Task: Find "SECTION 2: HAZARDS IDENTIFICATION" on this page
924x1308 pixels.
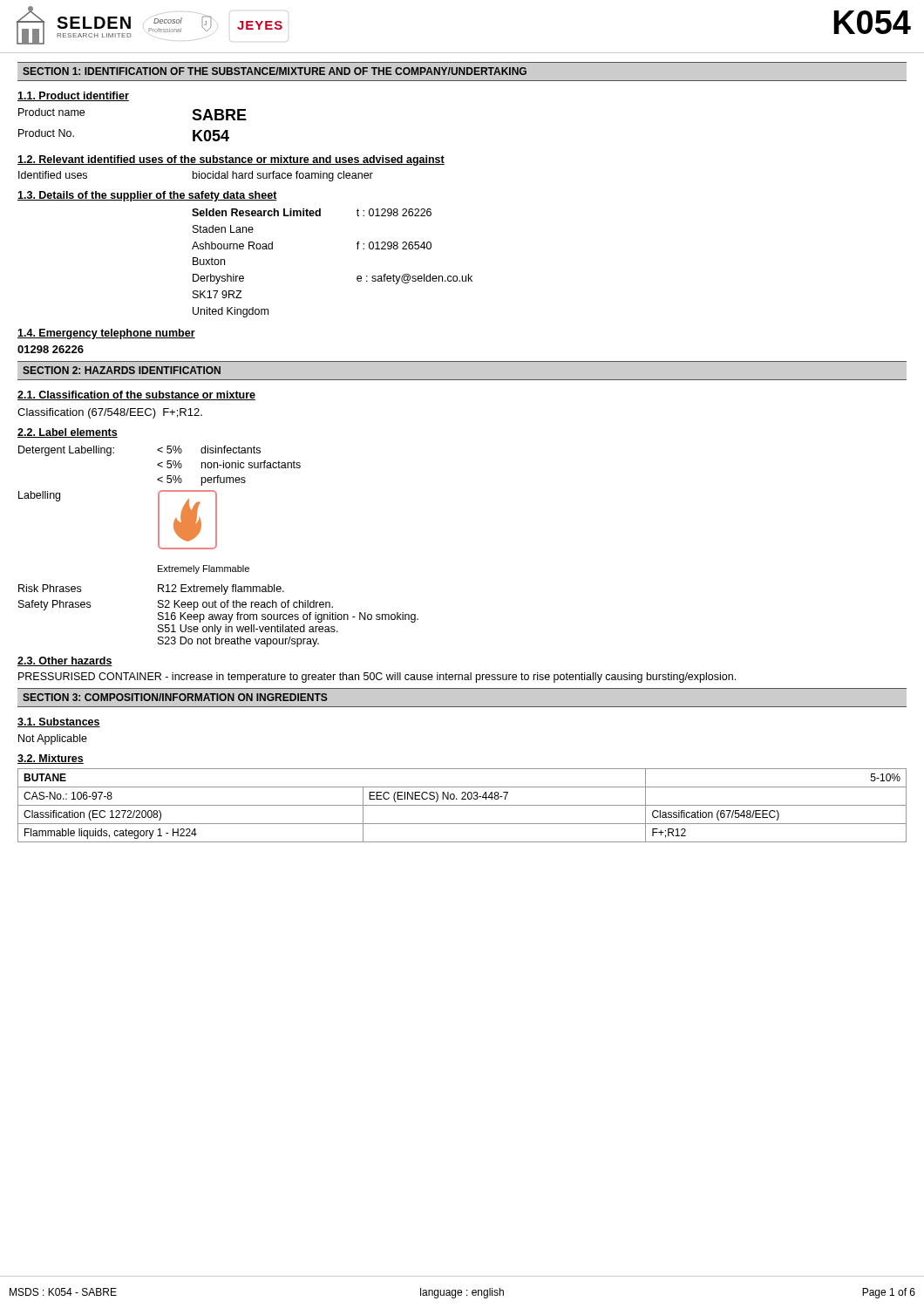Action: pos(122,371)
